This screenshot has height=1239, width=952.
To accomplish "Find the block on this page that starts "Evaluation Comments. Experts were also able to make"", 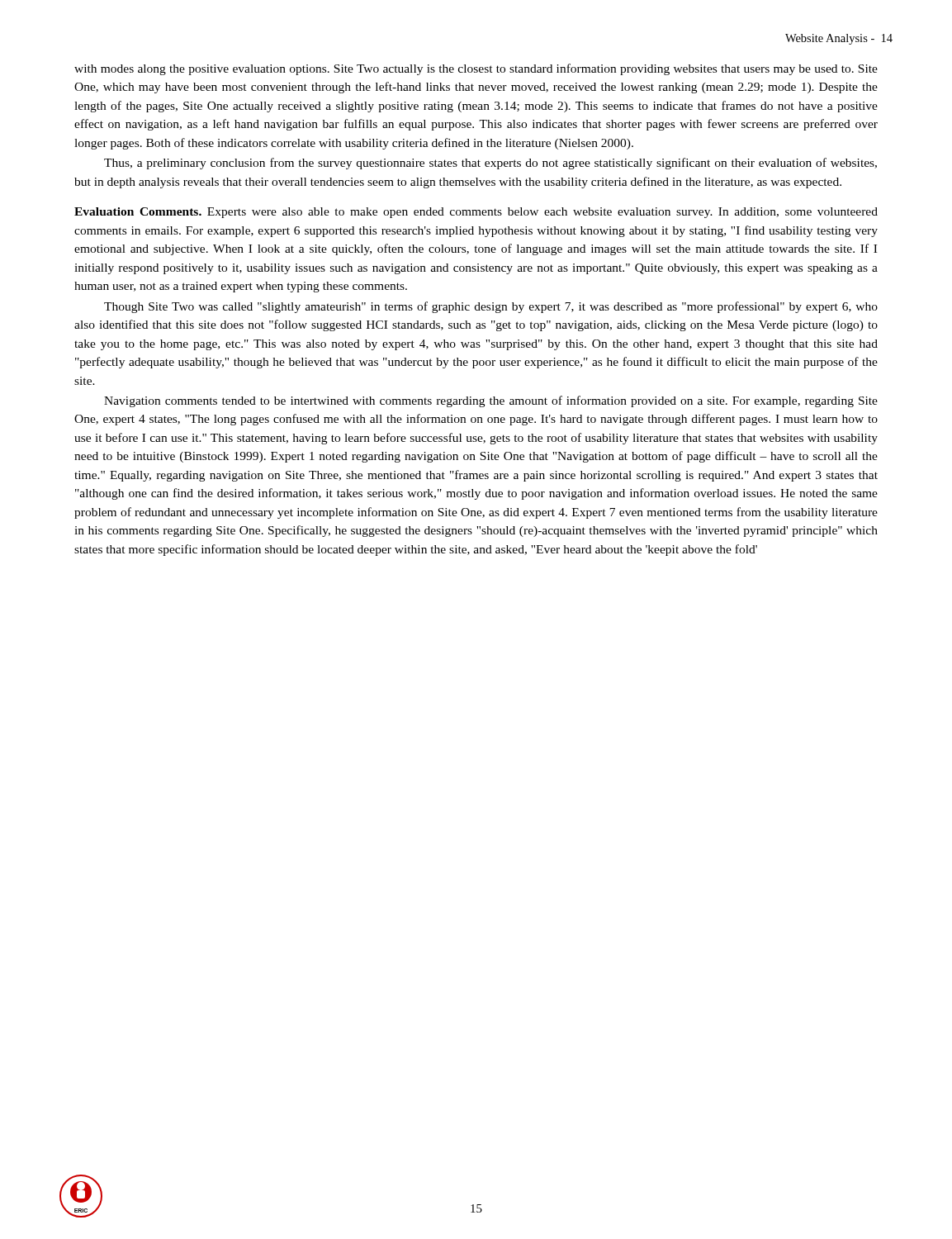I will (476, 249).
